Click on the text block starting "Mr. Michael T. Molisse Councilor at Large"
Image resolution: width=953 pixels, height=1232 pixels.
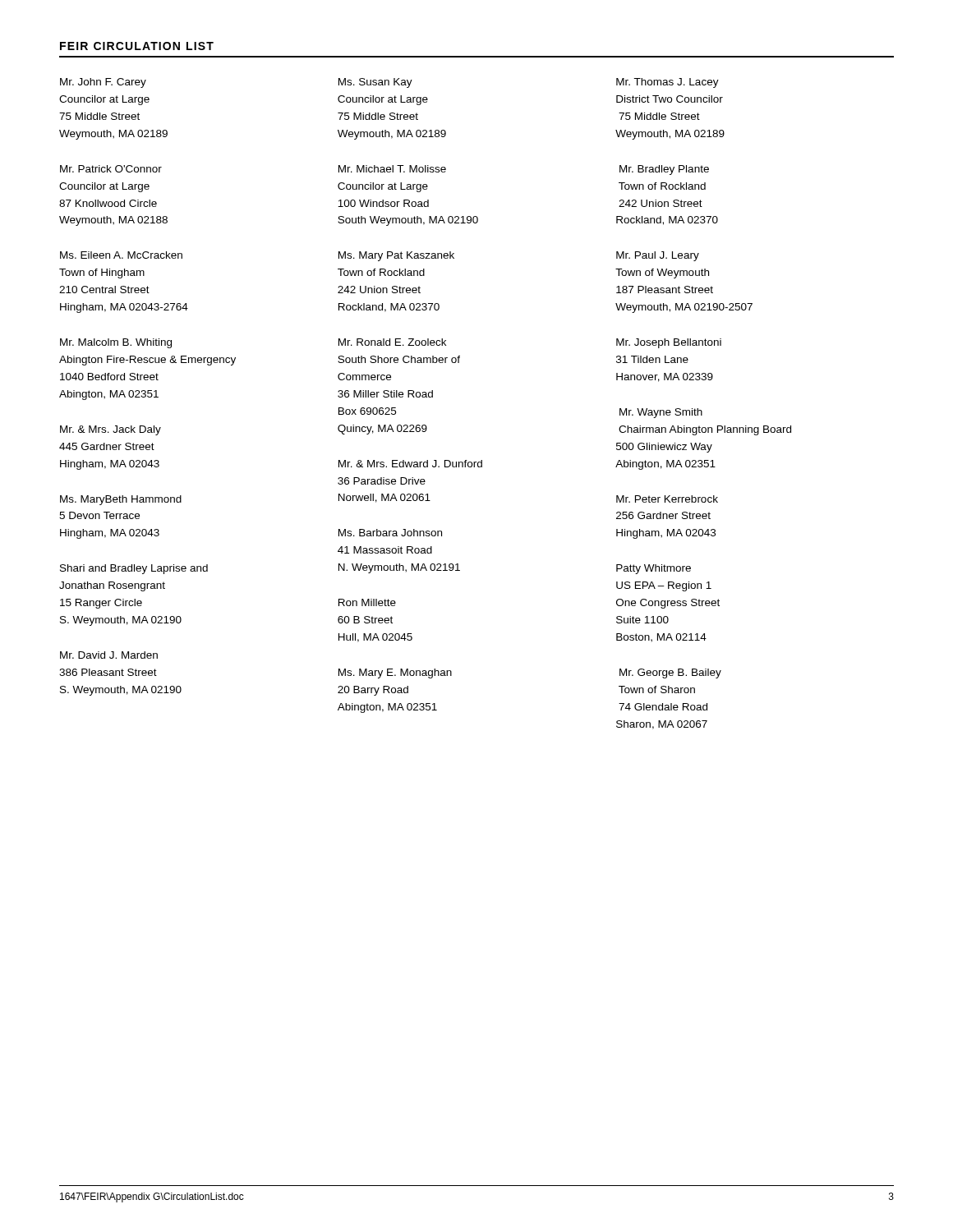pos(392,169)
